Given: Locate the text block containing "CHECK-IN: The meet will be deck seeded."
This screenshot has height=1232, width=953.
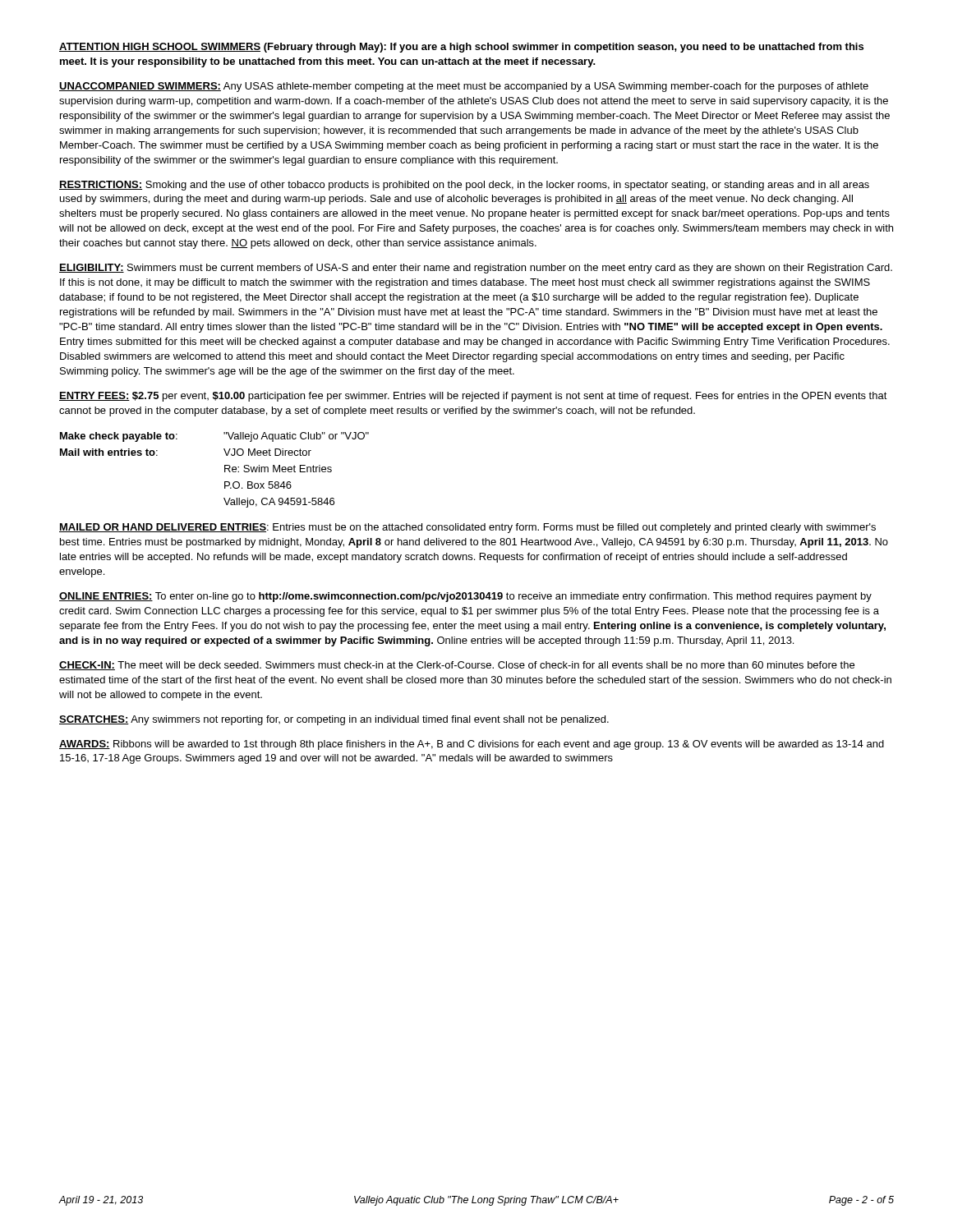Looking at the screenshot, I should coord(476,680).
